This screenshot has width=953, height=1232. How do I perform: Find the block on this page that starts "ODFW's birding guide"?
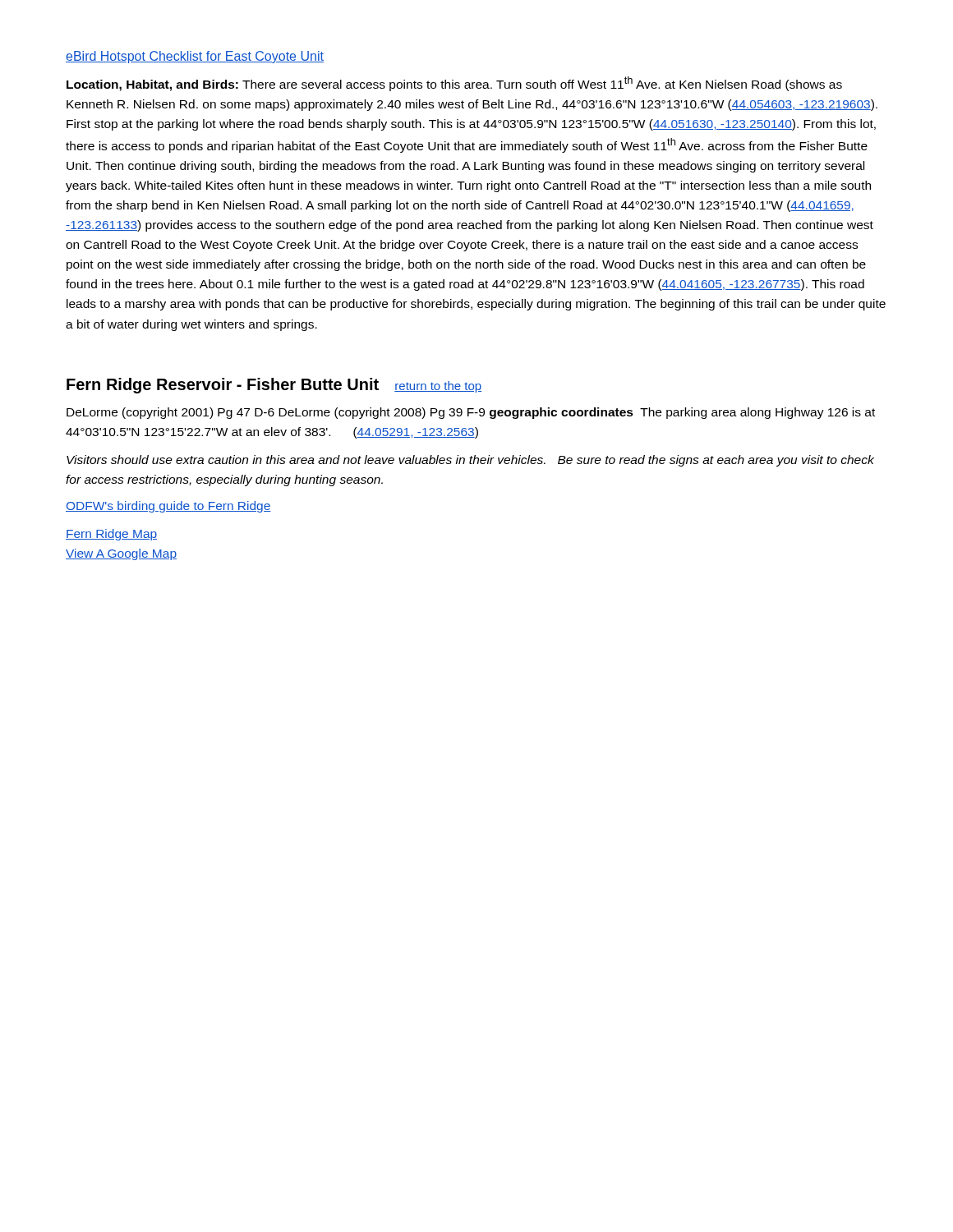click(x=168, y=506)
